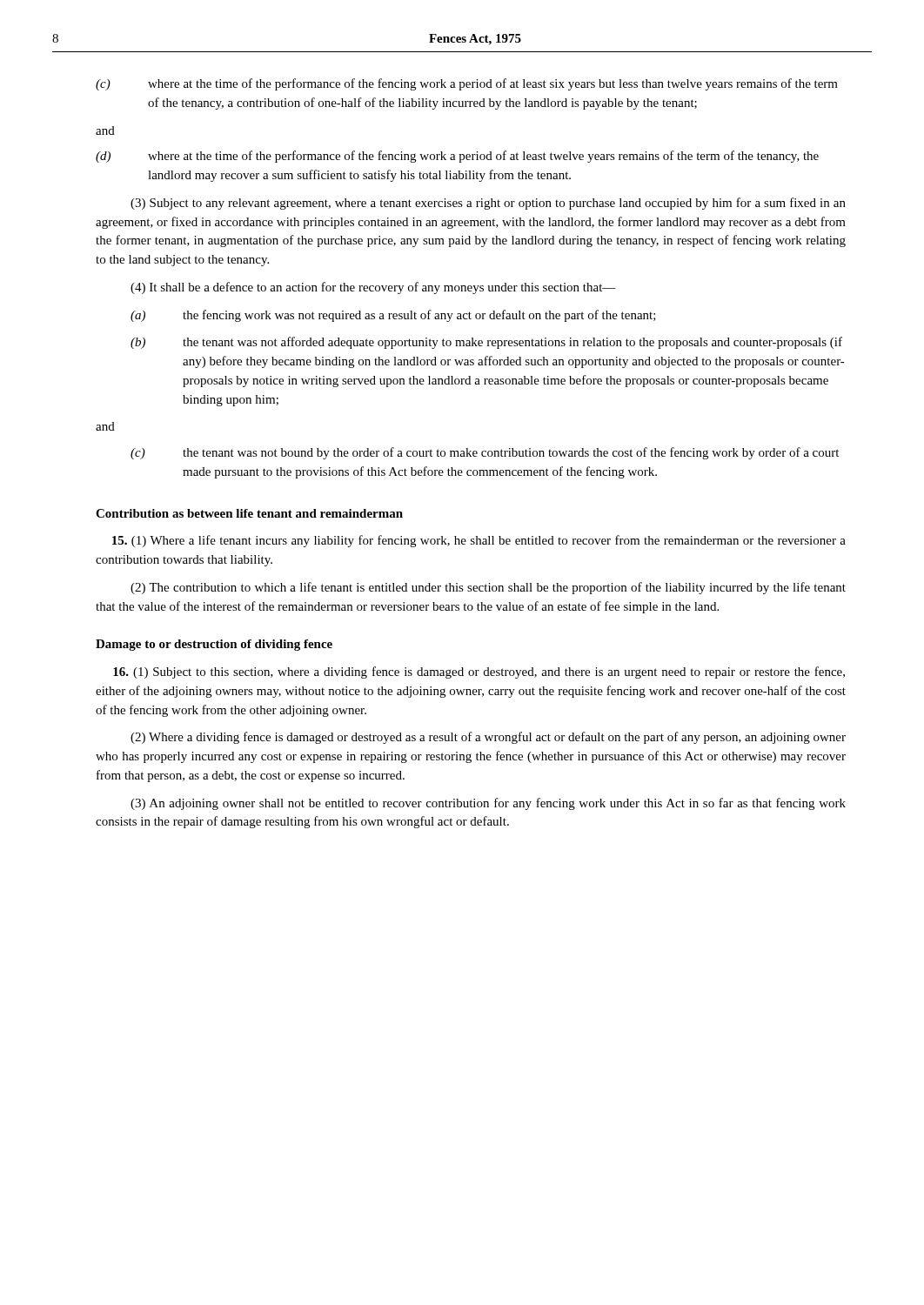Find the list item containing "(a) the fencing work was"

click(x=488, y=315)
